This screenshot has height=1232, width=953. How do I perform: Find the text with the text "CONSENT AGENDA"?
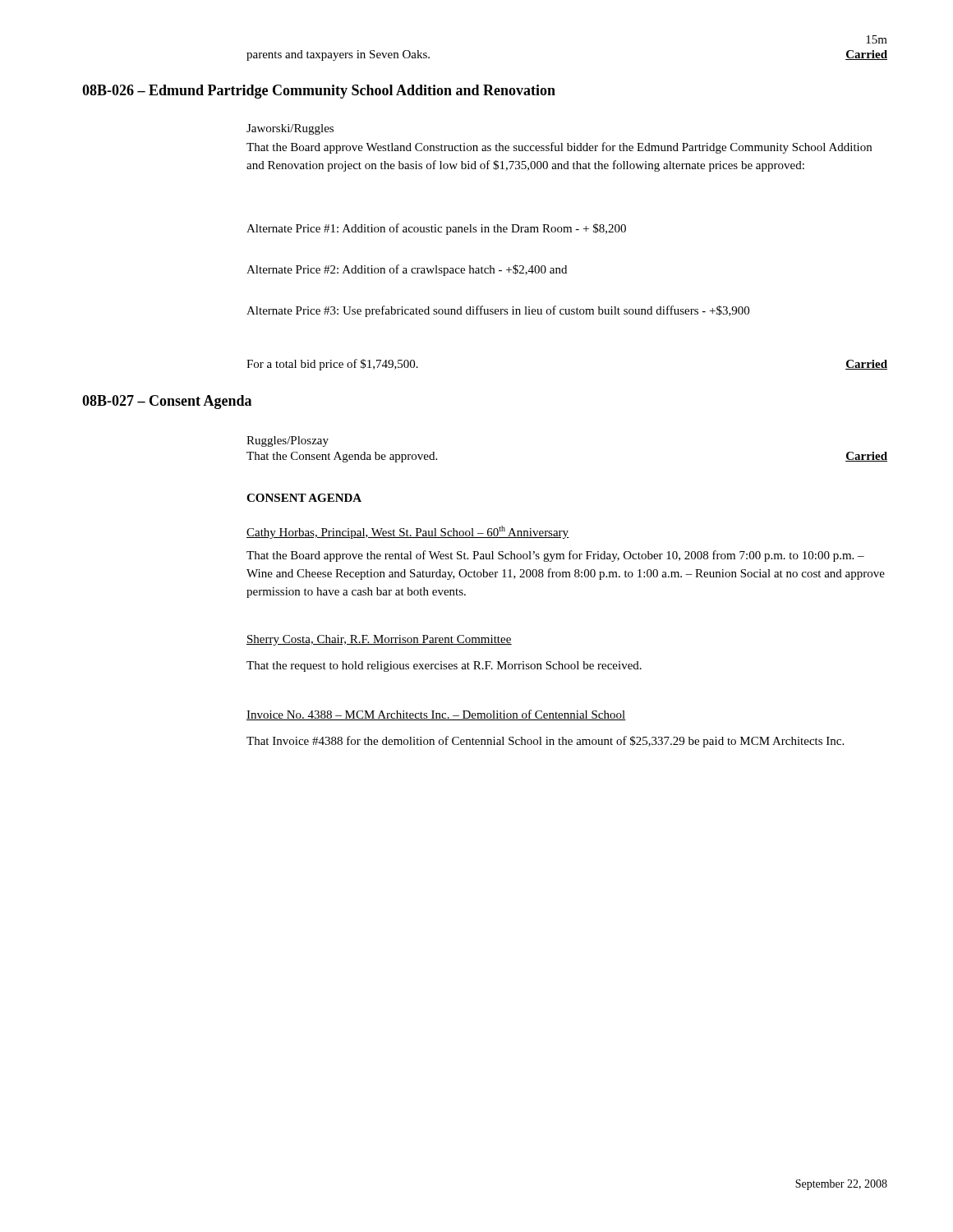click(304, 498)
